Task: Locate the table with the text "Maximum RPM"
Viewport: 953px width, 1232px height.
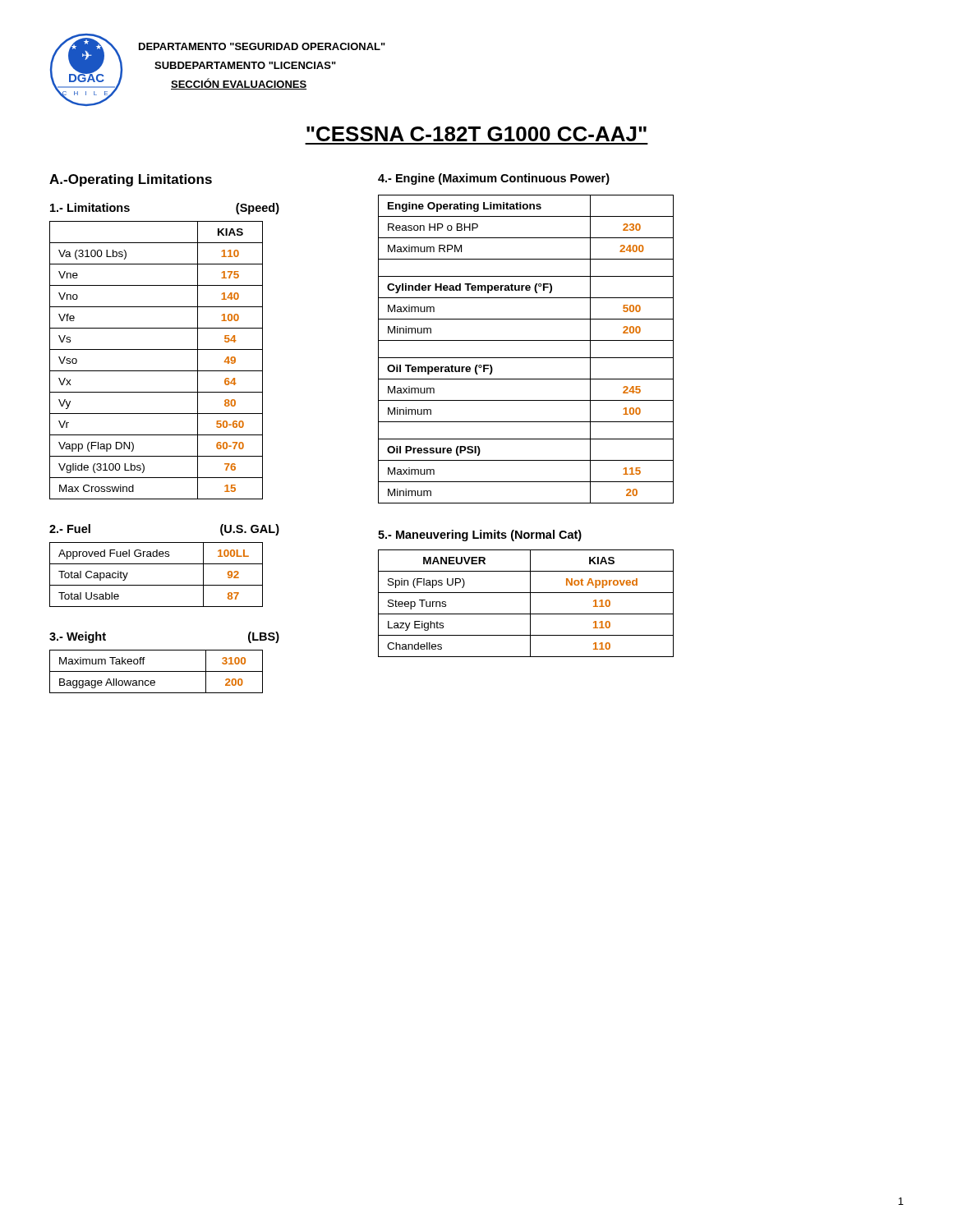Action: point(526,349)
